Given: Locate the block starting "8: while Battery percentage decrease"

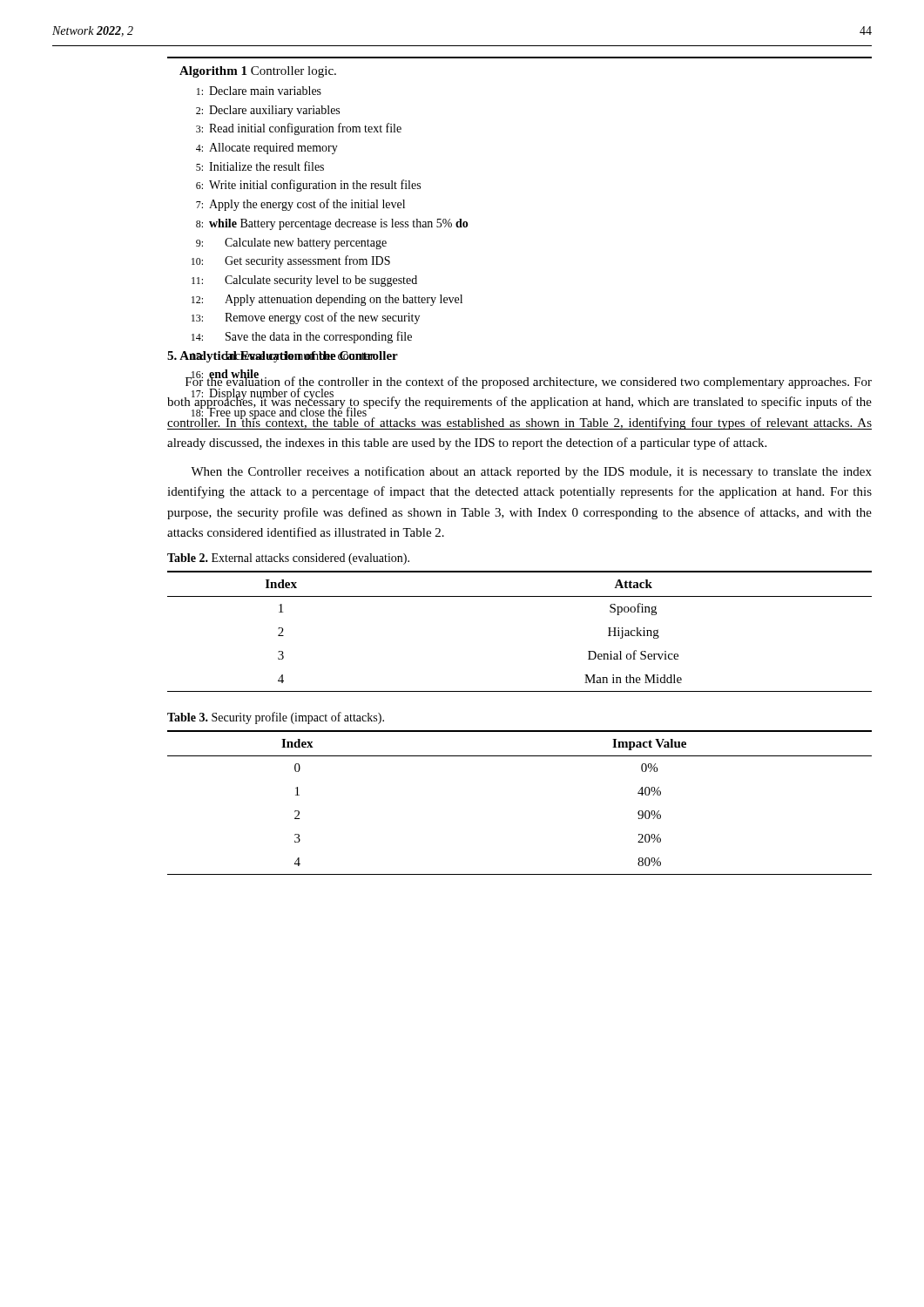Looking at the screenshot, I should [332, 224].
